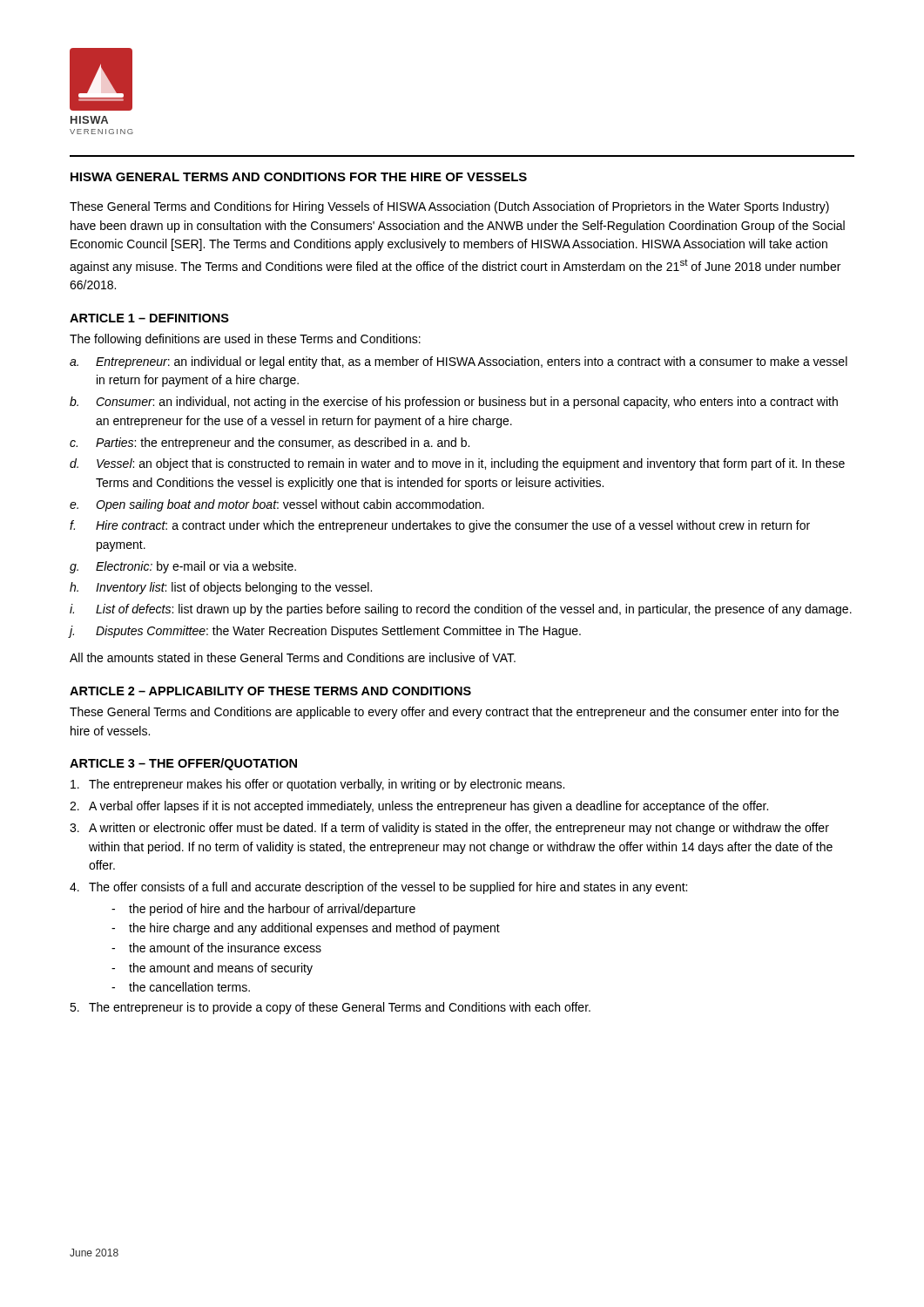Select the section header that says "ARTICLE 3 – THE"

coord(184,764)
